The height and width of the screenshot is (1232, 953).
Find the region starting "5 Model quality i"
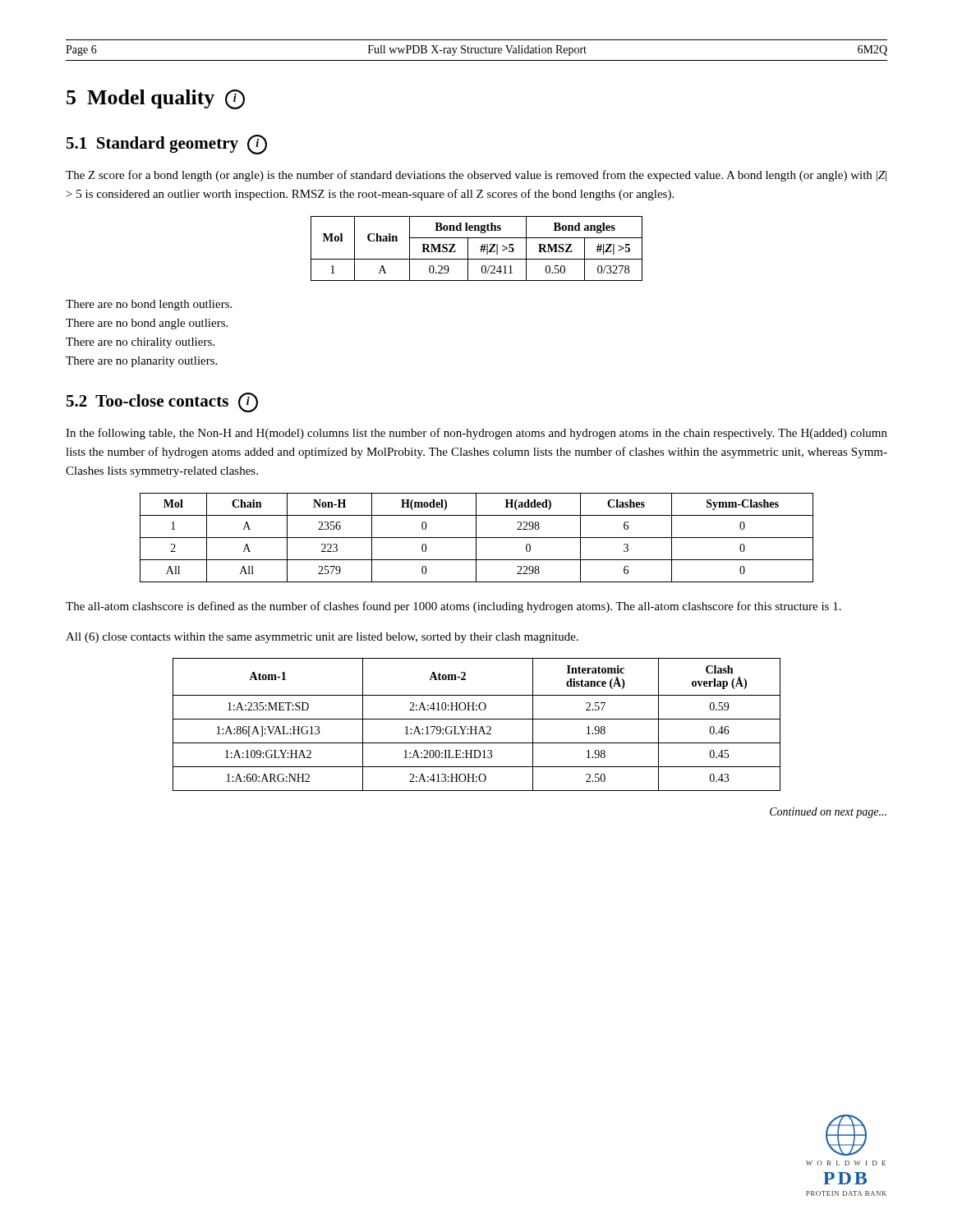156,99
